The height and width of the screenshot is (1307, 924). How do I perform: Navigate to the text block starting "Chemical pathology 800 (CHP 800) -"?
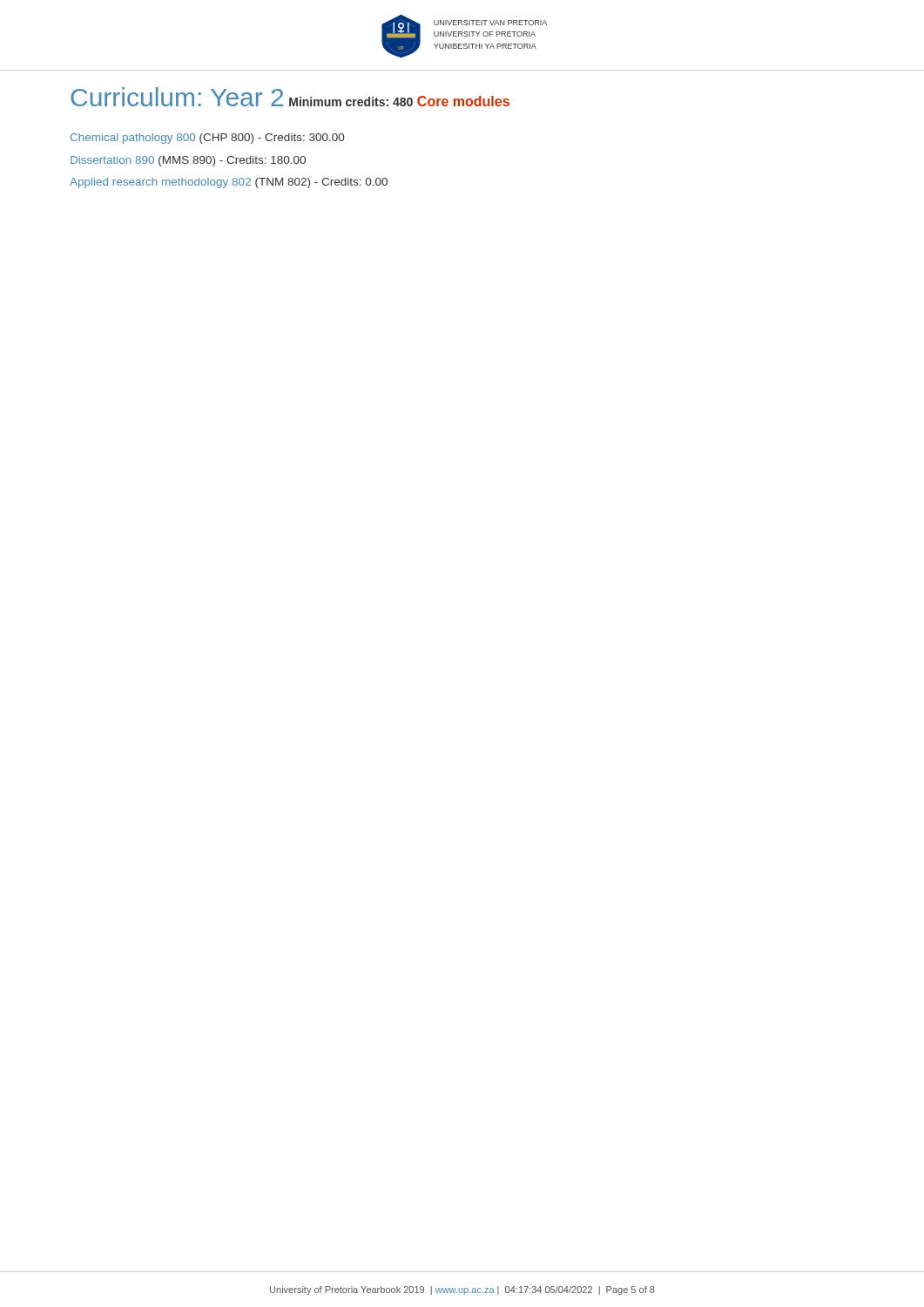click(x=207, y=137)
